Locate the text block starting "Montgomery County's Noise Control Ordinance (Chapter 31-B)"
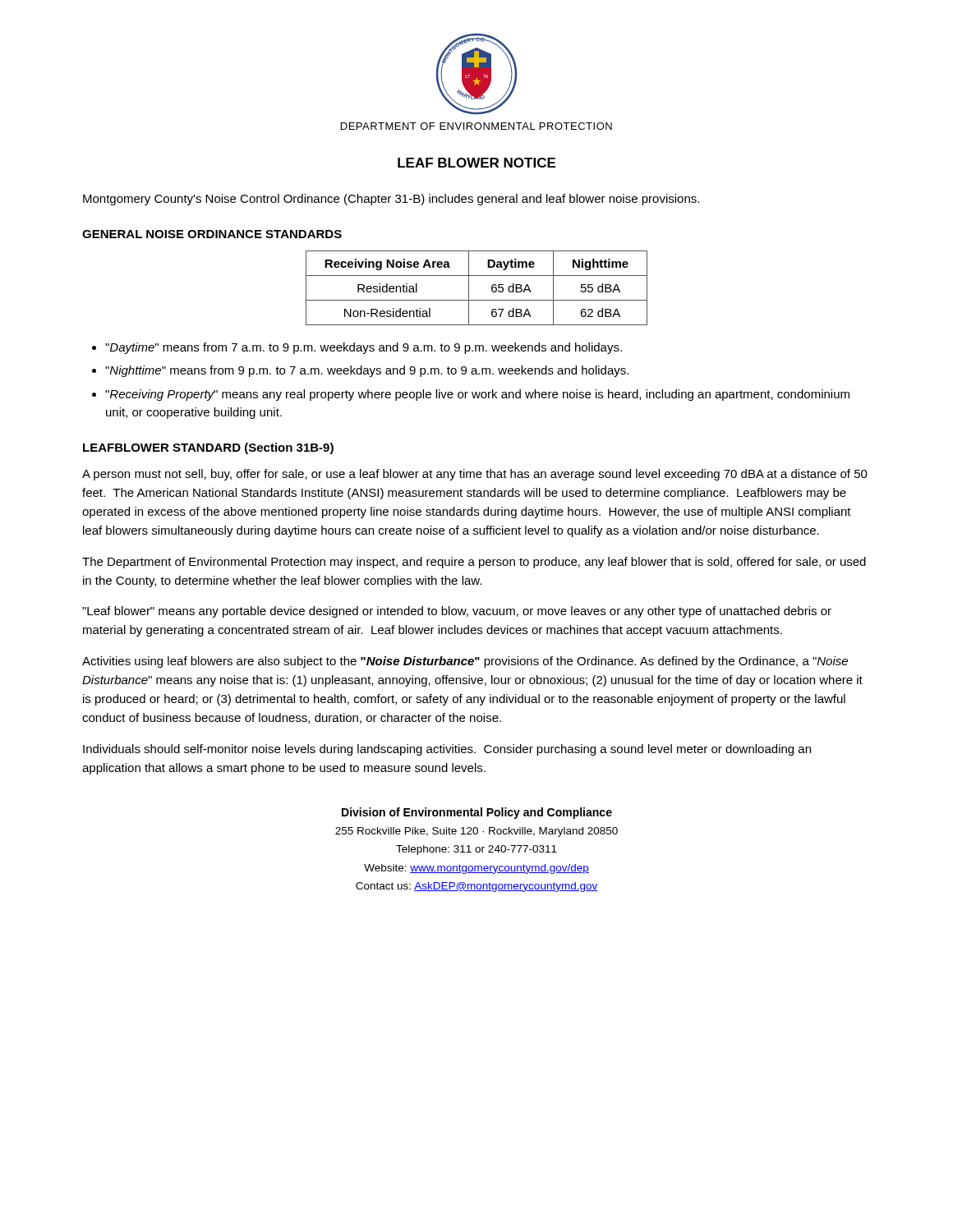Viewport: 953px width, 1232px height. click(x=391, y=198)
